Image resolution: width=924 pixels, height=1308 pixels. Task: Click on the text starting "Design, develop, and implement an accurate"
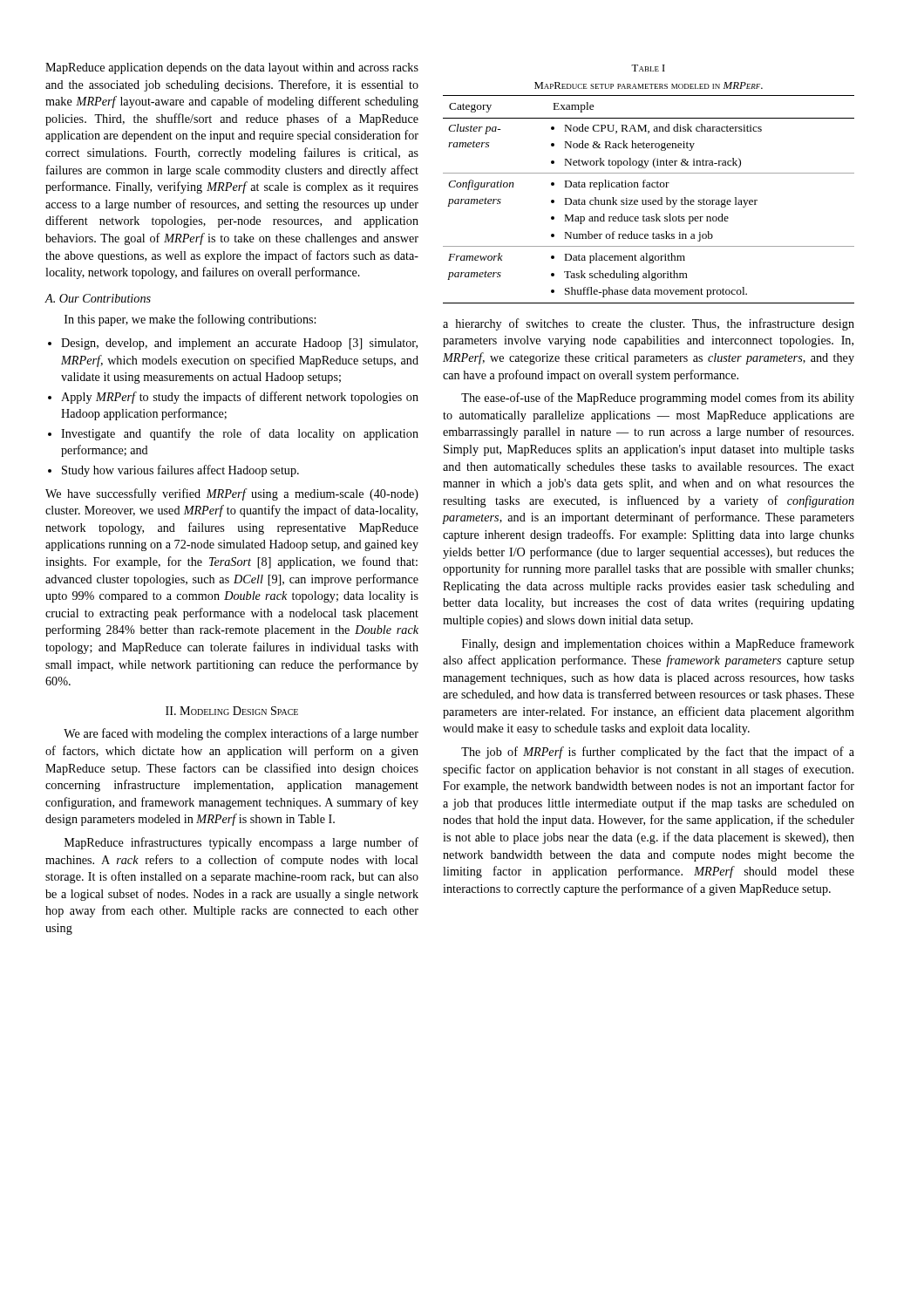click(238, 360)
